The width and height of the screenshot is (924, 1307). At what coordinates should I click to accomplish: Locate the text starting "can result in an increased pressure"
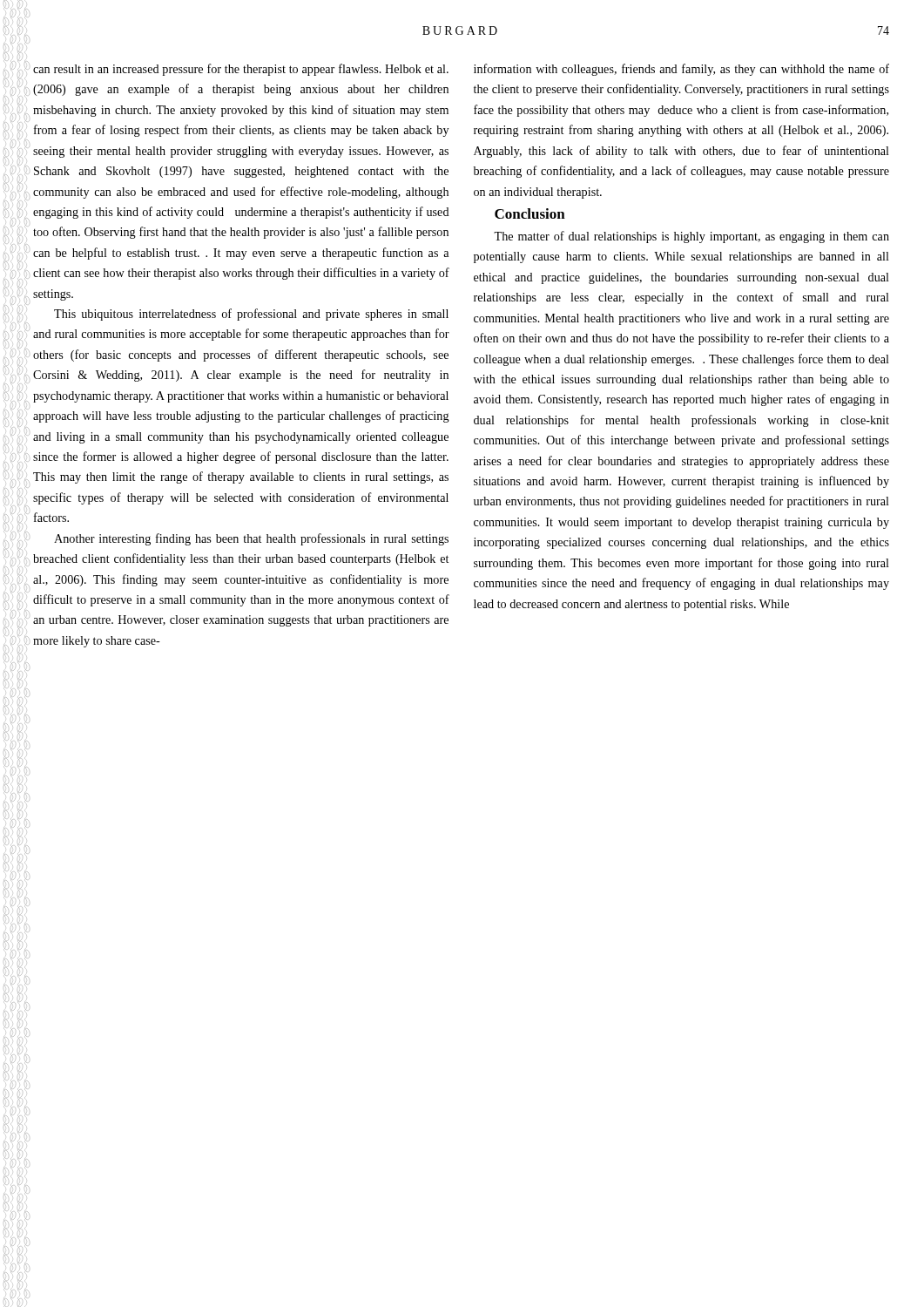coord(241,182)
